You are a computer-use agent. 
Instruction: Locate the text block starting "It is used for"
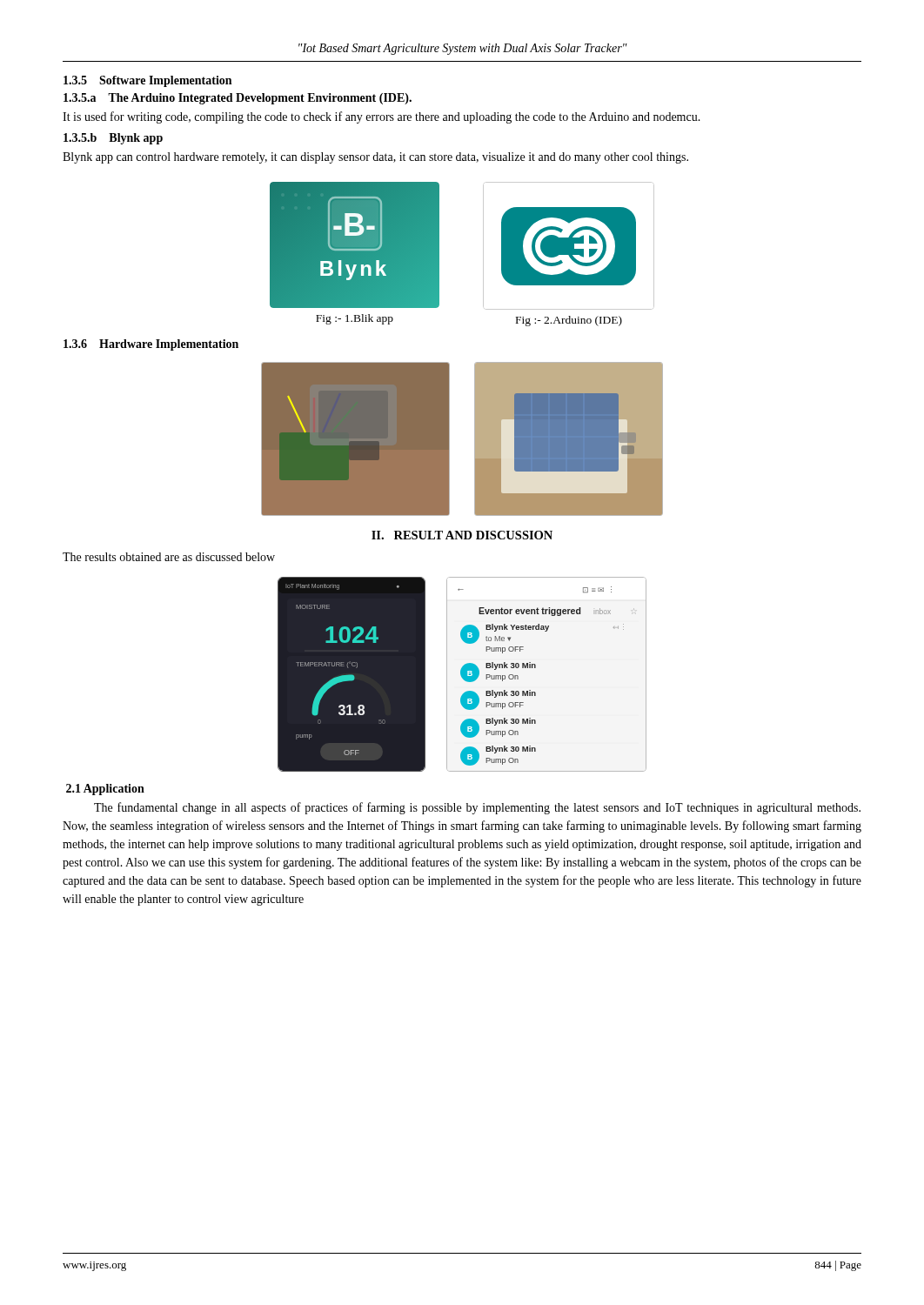382,117
